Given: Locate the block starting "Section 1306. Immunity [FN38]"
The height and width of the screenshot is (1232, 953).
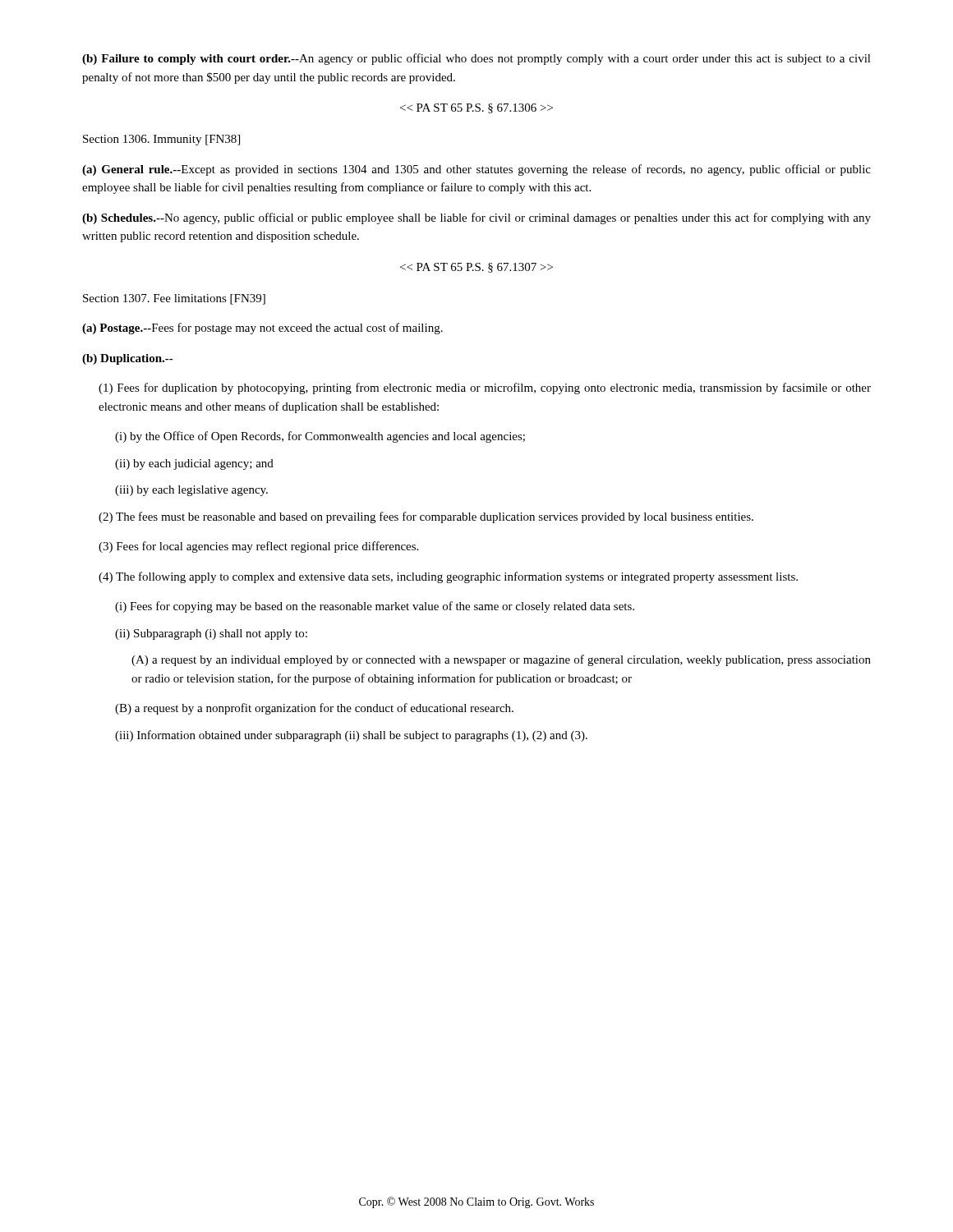Looking at the screenshot, I should (x=162, y=139).
